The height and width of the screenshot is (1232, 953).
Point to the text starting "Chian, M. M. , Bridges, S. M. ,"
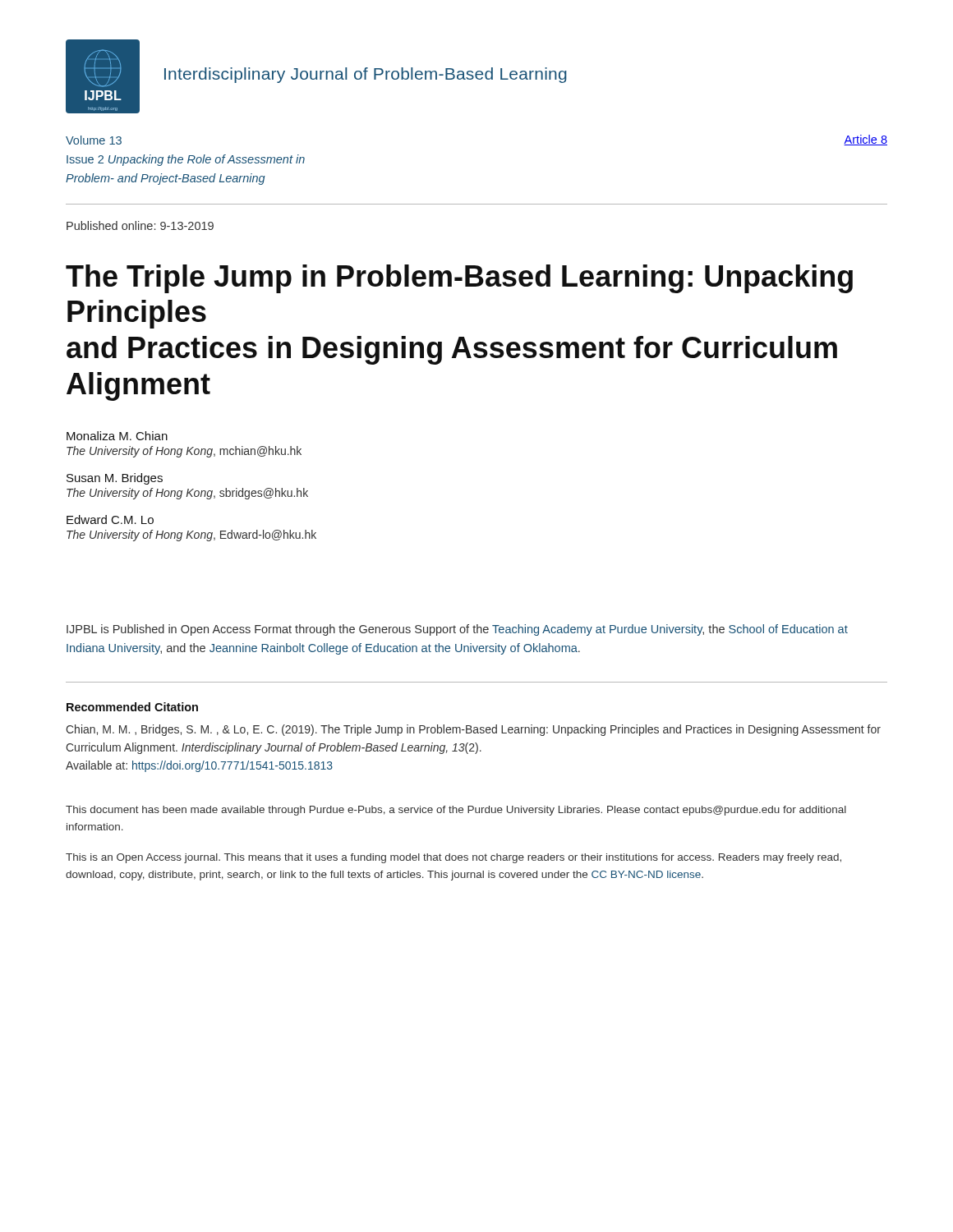pos(473,747)
